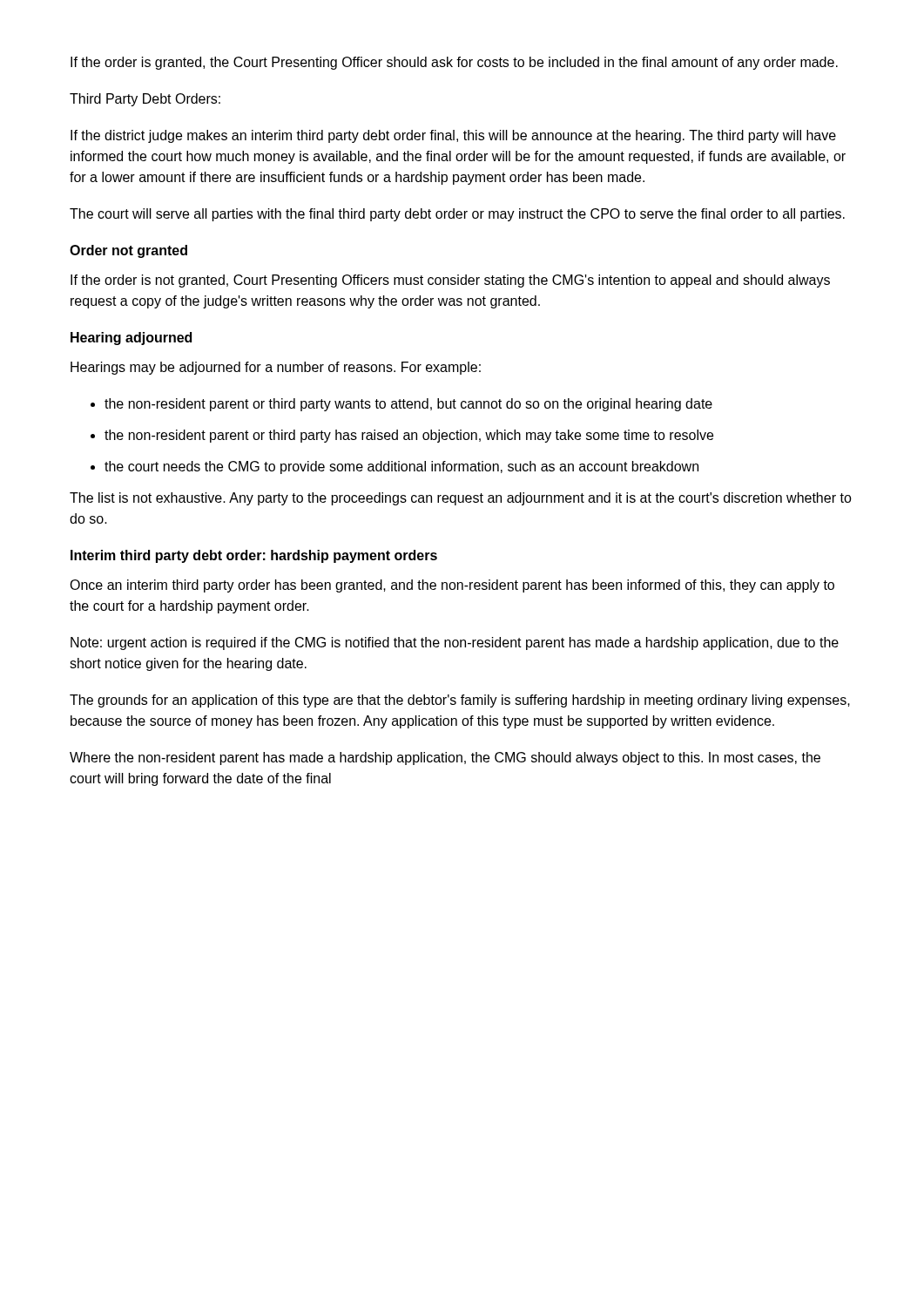The image size is (924, 1307).
Task: Select the list item containing "the non-resident parent or third party has raised"
Action: tap(479, 436)
